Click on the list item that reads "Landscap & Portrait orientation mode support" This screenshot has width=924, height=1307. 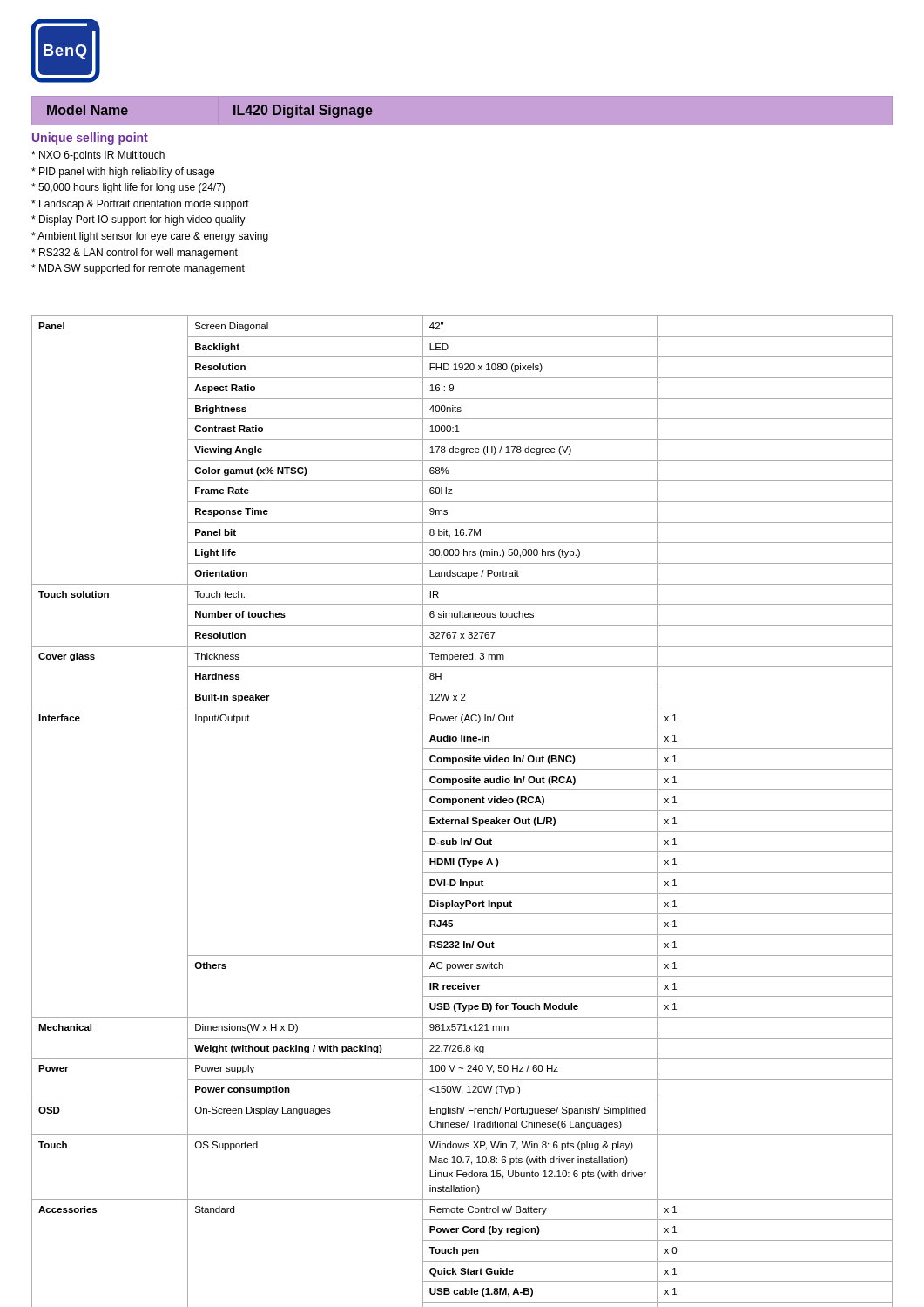coord(140,204)
